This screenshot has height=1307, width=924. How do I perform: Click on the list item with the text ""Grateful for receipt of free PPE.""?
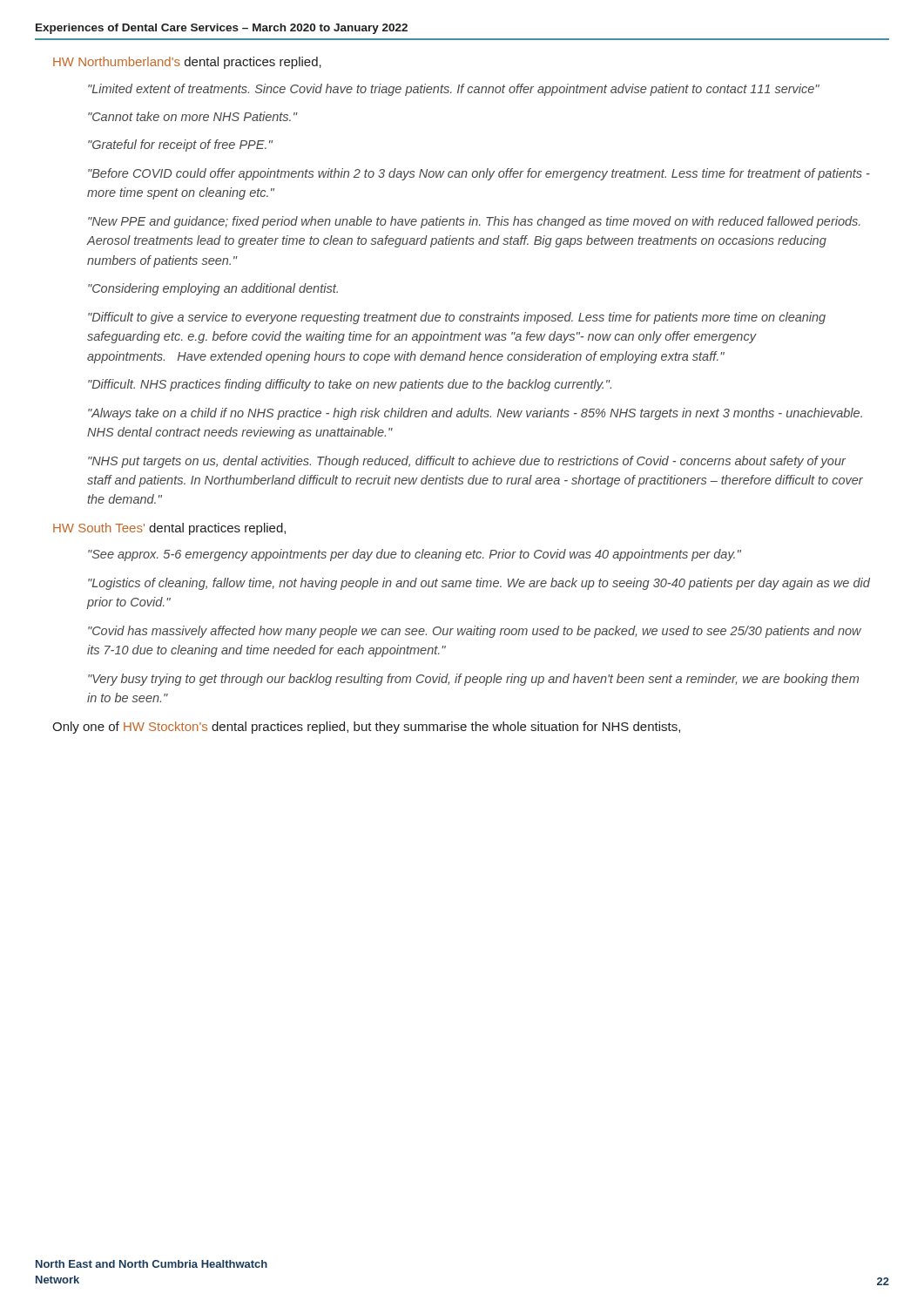tap(180, 145)
